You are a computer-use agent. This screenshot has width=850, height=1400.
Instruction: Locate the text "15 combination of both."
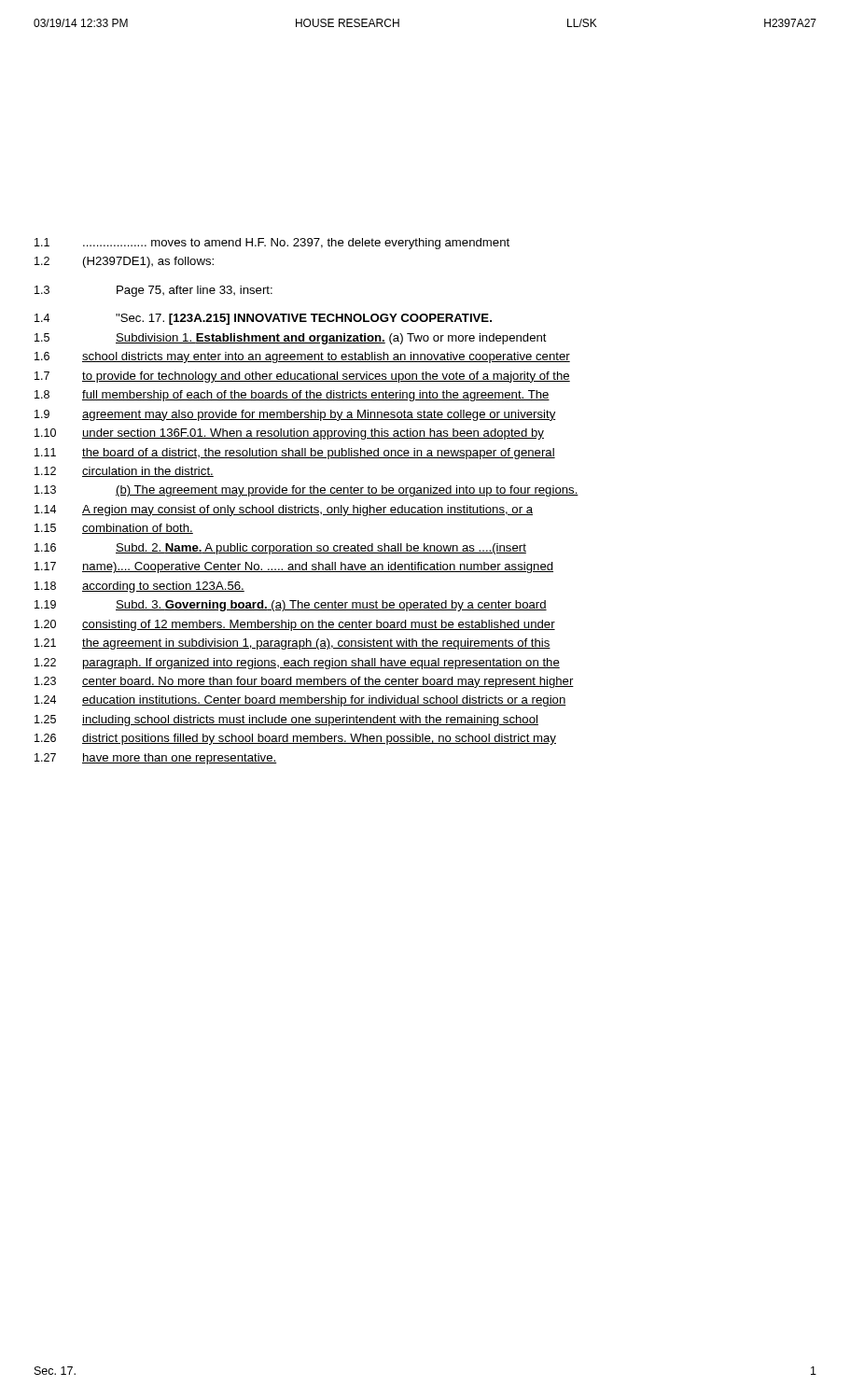[x=114, y=529]
